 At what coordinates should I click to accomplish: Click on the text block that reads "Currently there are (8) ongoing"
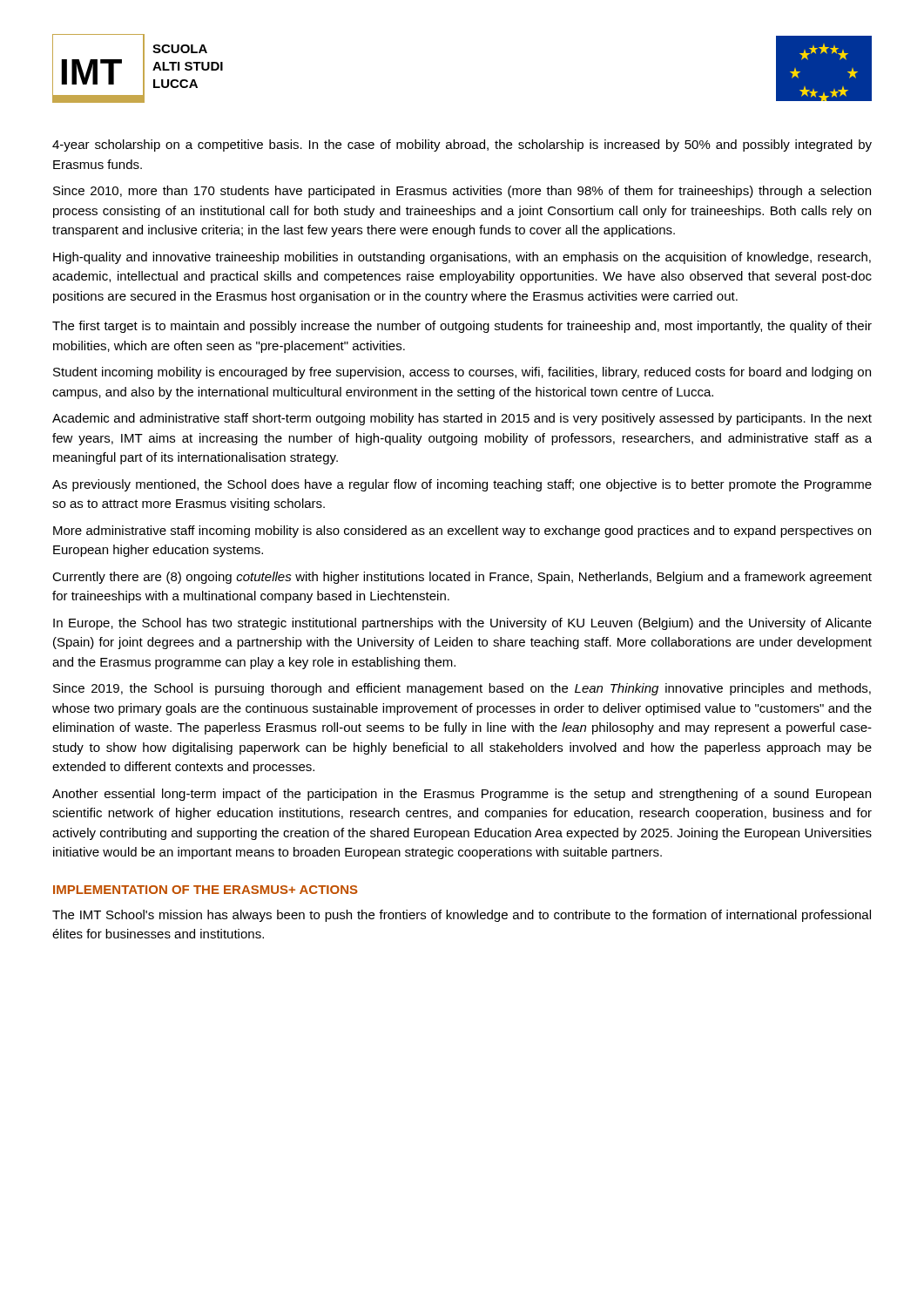(462, 586)
